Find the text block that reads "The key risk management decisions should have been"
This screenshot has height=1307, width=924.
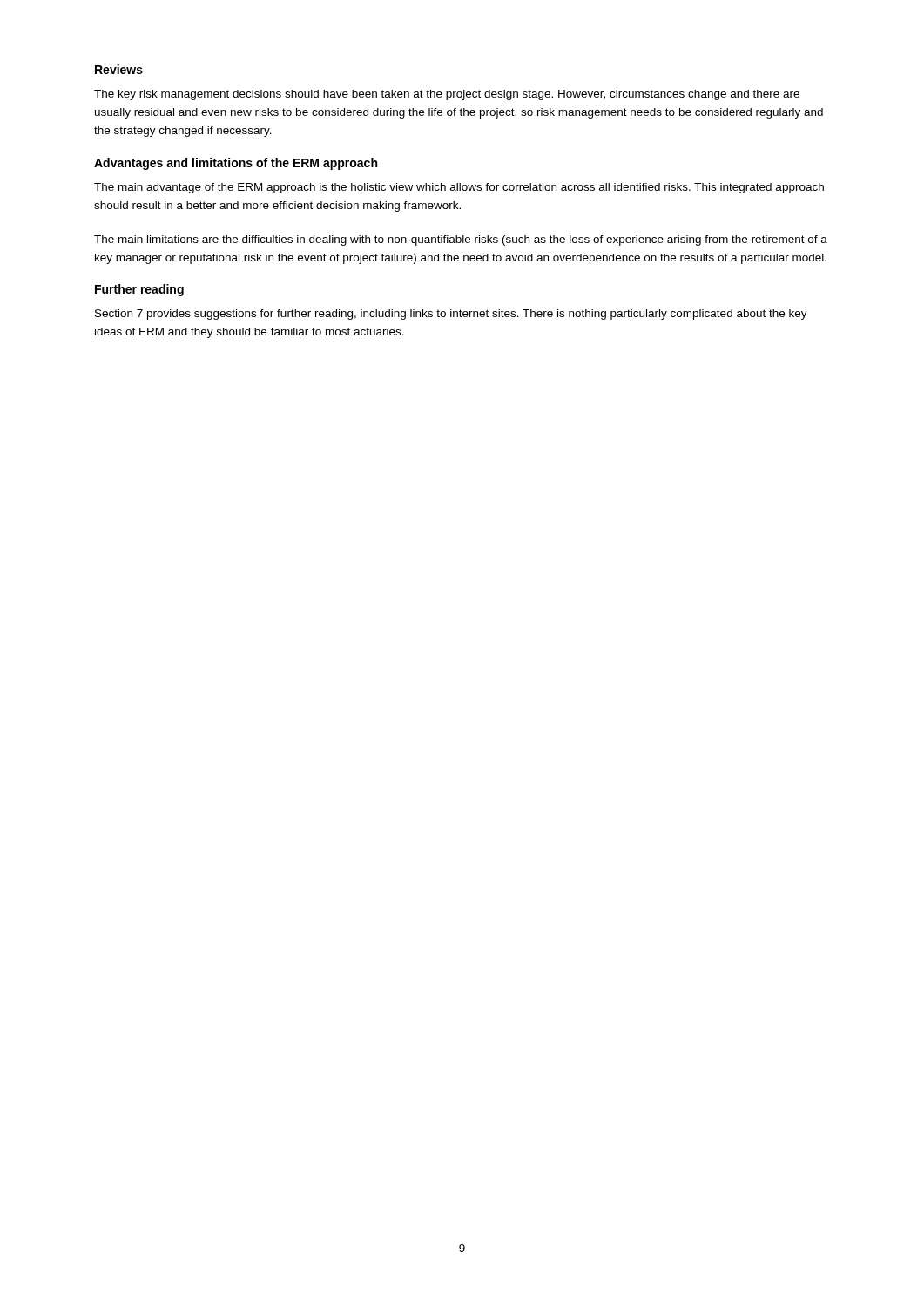[x=459, y=112]
